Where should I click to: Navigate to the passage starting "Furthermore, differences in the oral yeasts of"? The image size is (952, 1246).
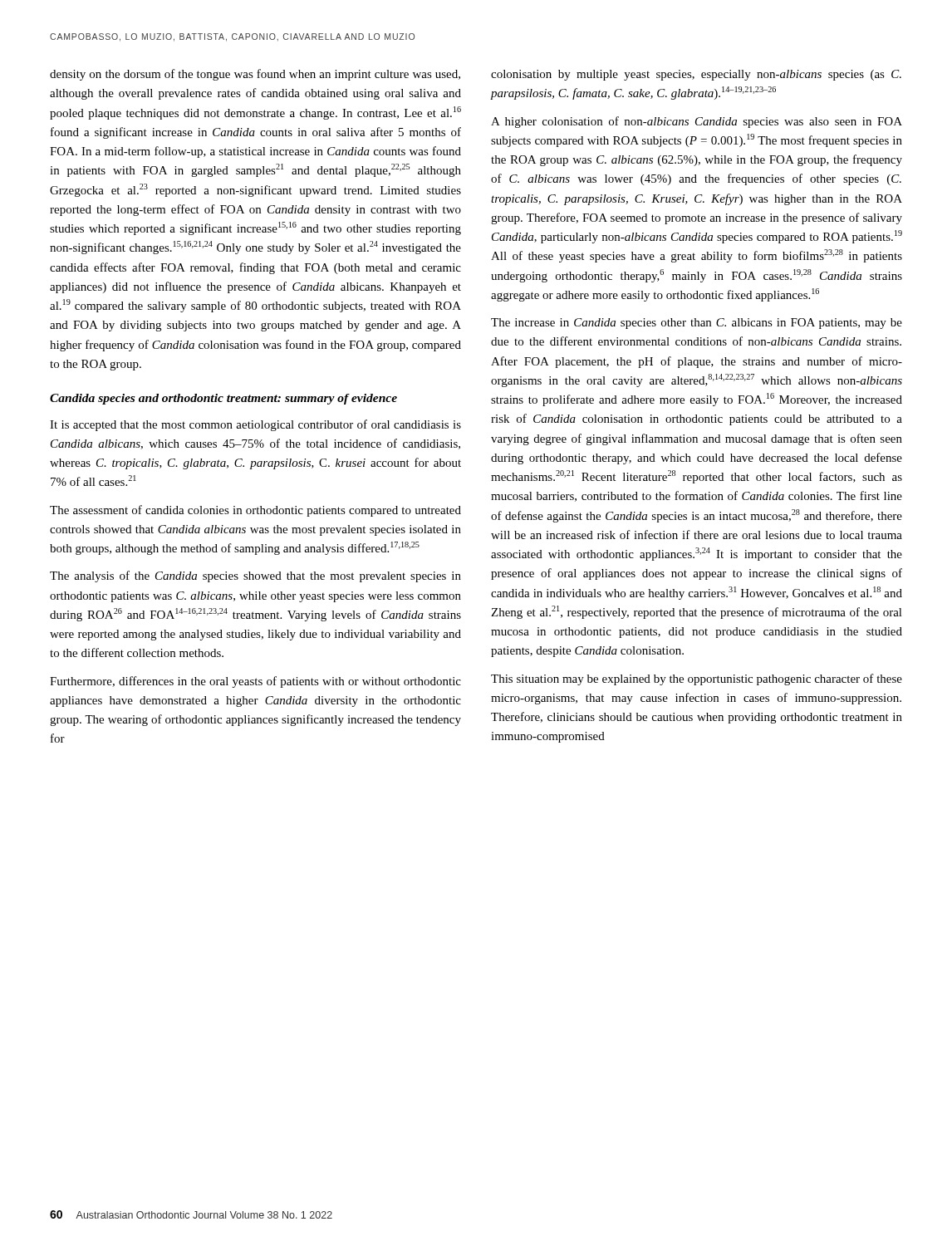pyautogui.click(x=255, y=710)
